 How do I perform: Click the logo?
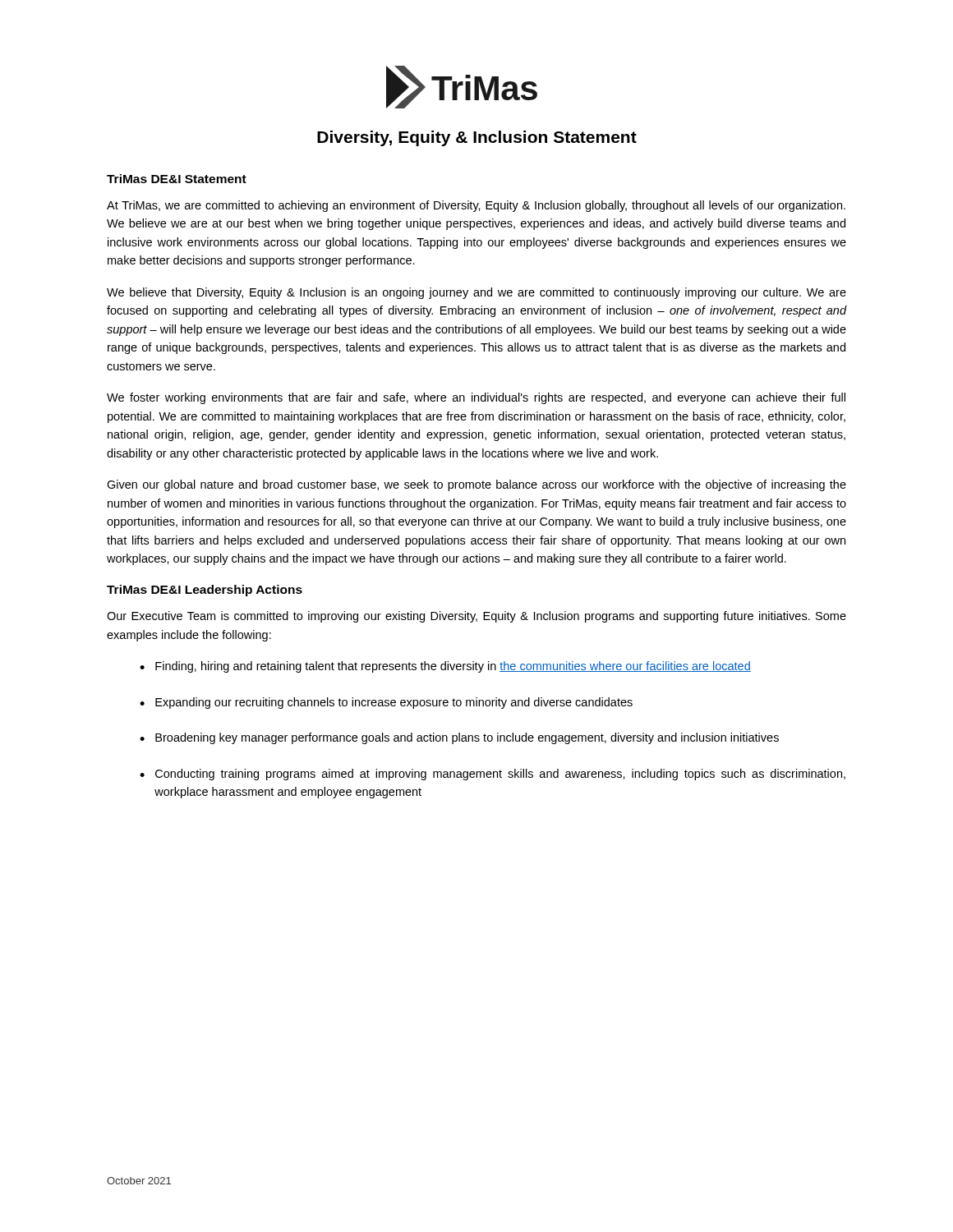pyautogui.click(x=476, y=88)
